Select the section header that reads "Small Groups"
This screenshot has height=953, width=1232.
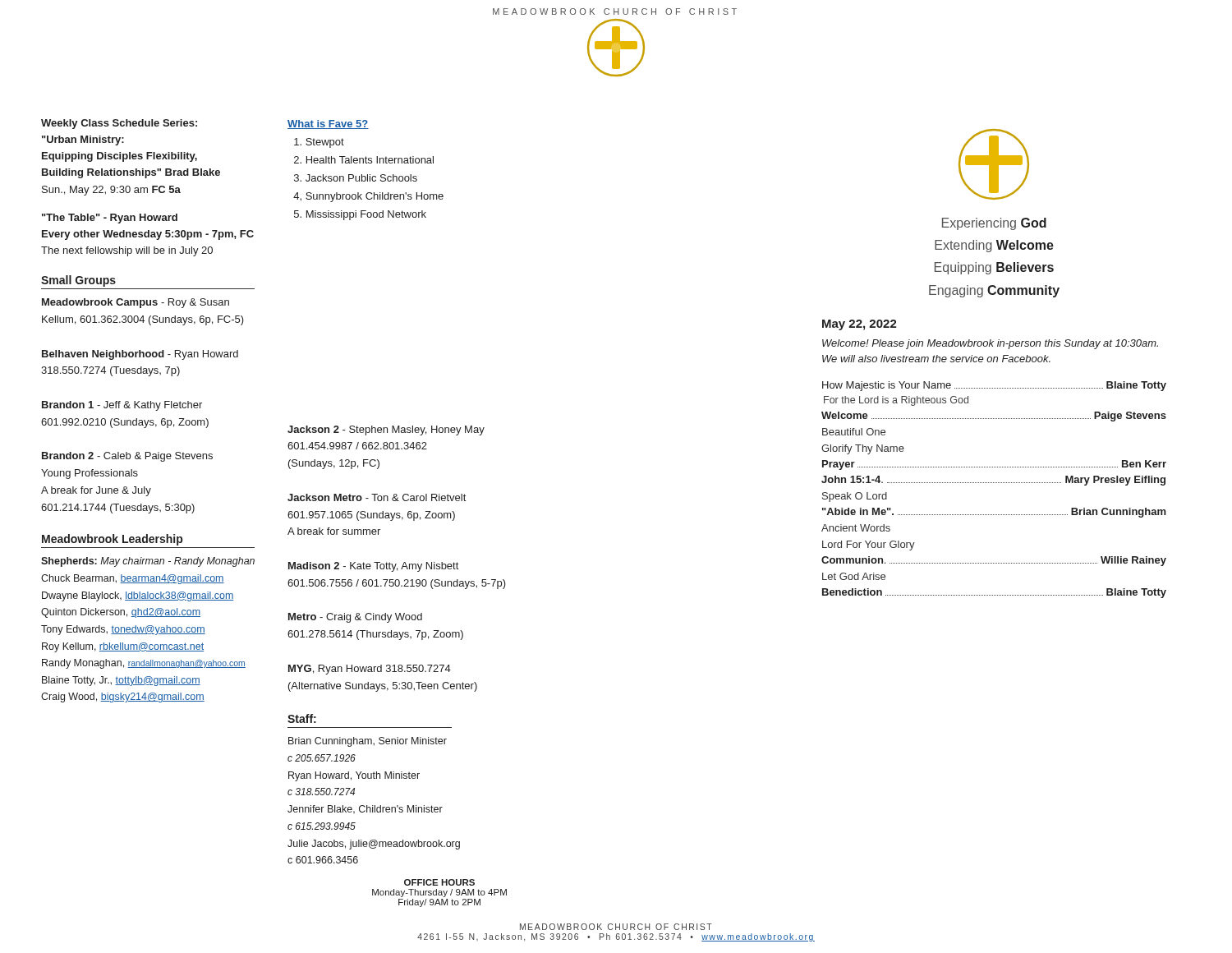click(x=78, y=280)
